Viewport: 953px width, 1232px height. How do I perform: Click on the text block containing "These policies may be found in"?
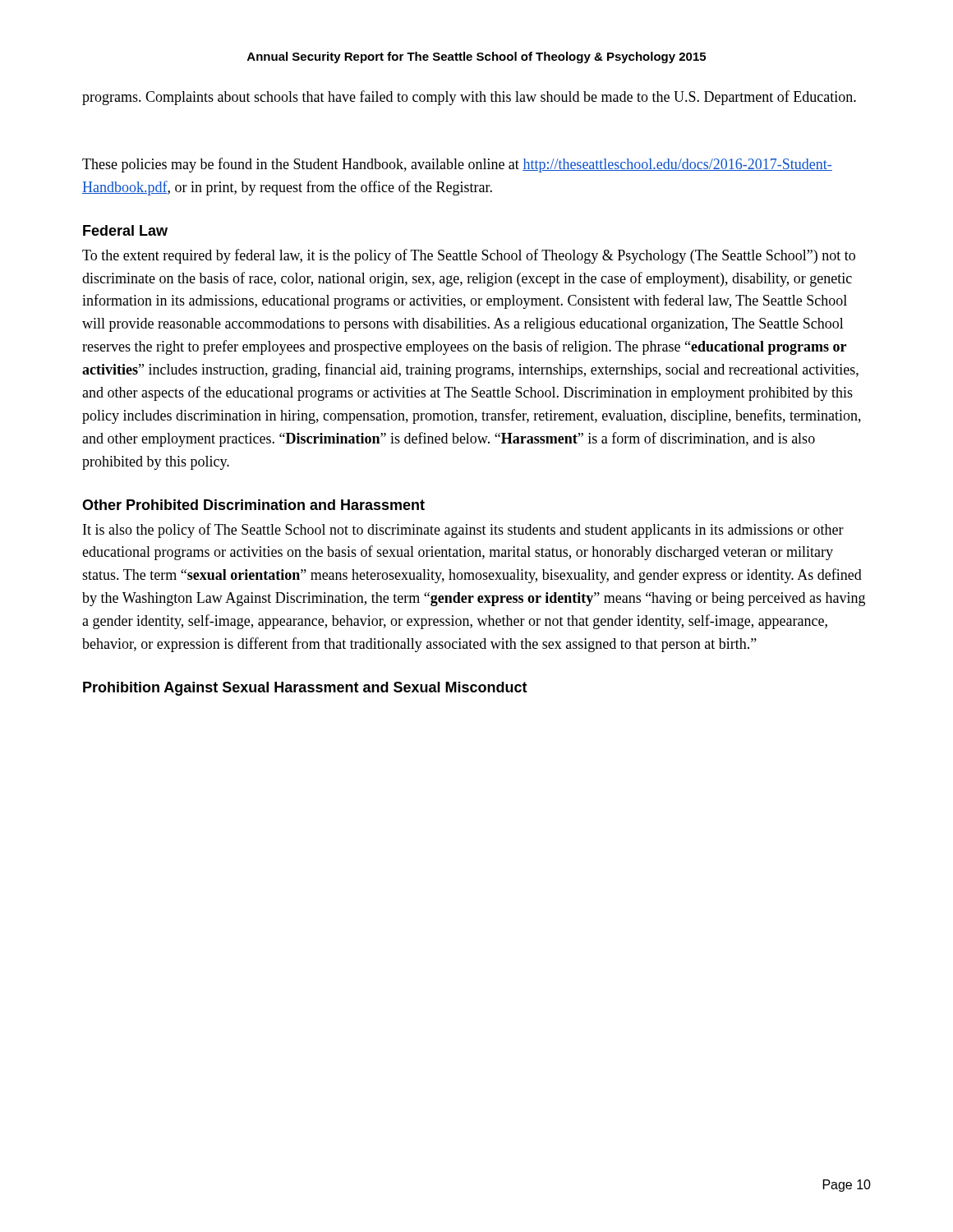click(457, 176)
